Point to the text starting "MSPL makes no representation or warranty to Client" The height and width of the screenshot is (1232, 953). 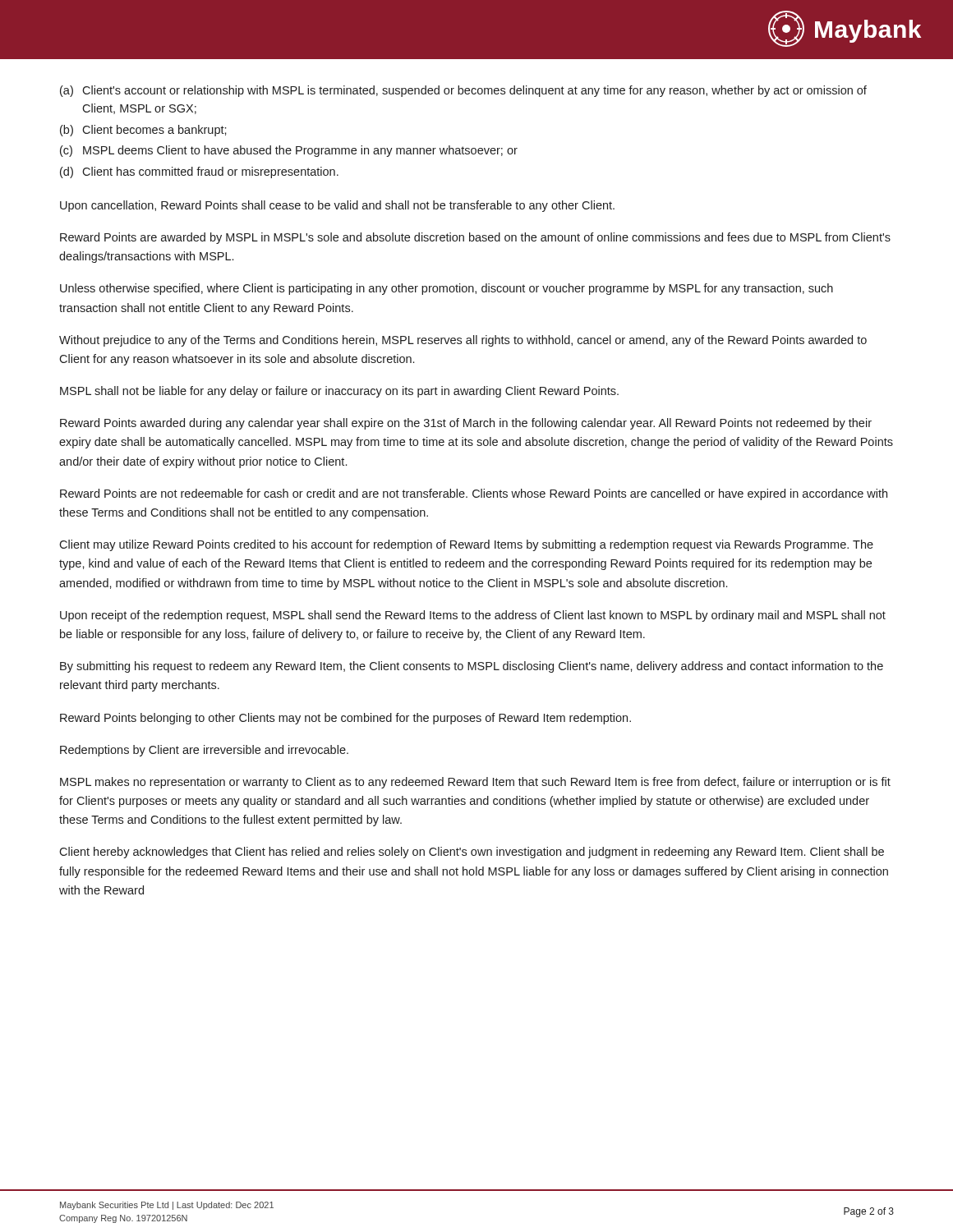[x=475, y=801]
